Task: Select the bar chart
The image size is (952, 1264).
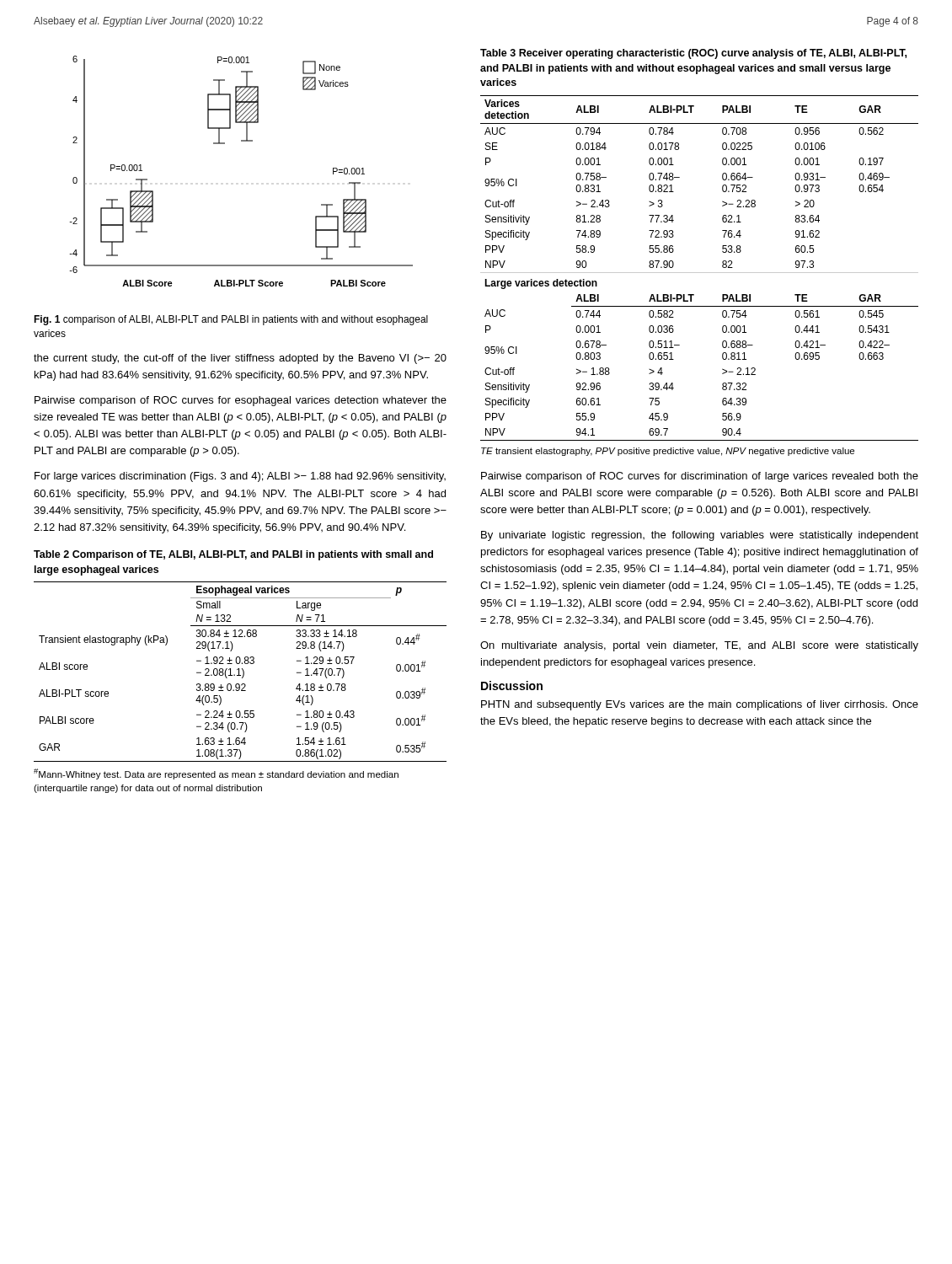Action: point(240,177)
